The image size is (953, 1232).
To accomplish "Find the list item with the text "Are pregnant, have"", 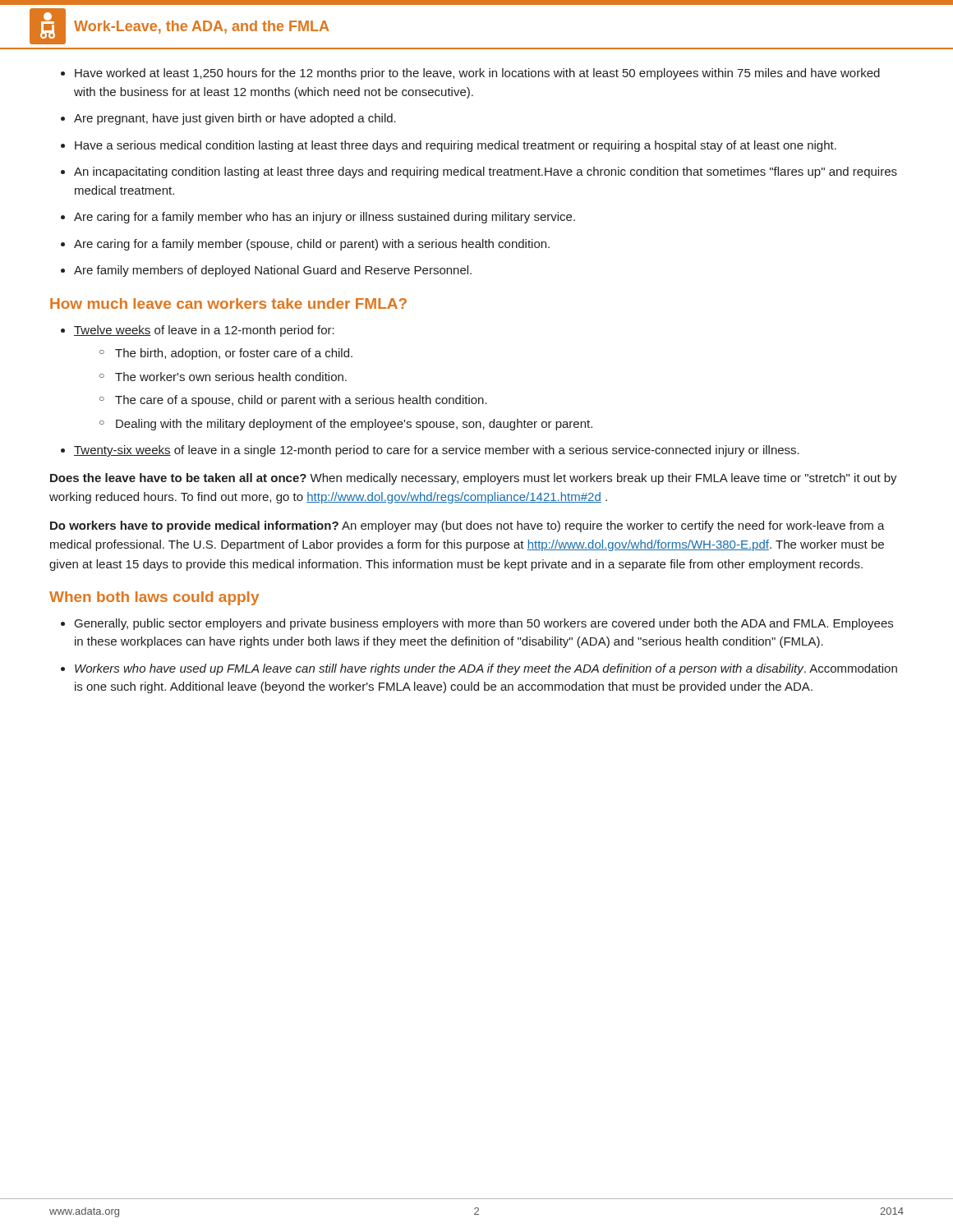I will (x=235, y=118).
